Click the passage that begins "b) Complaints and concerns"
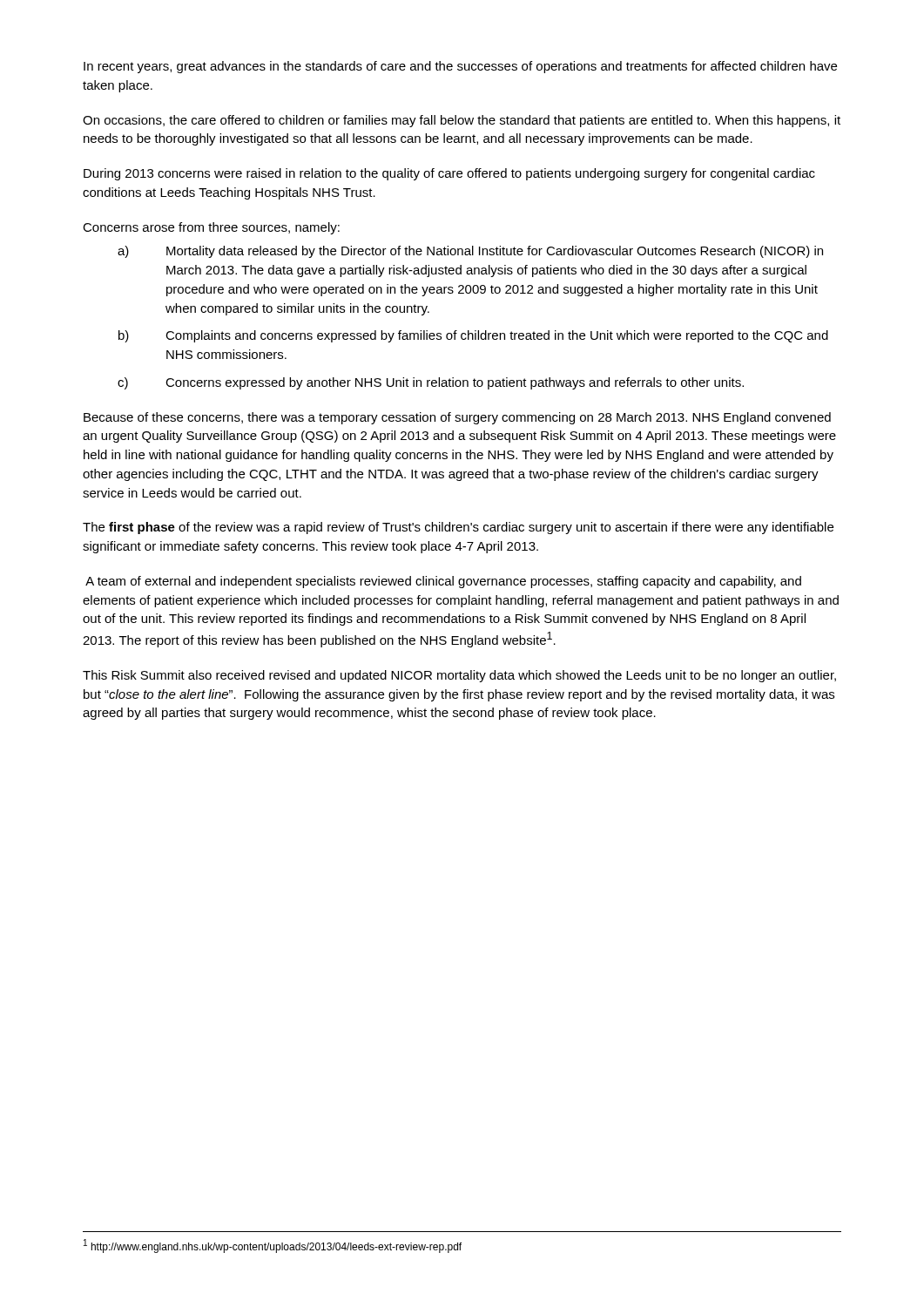 [x=462, y=345]
